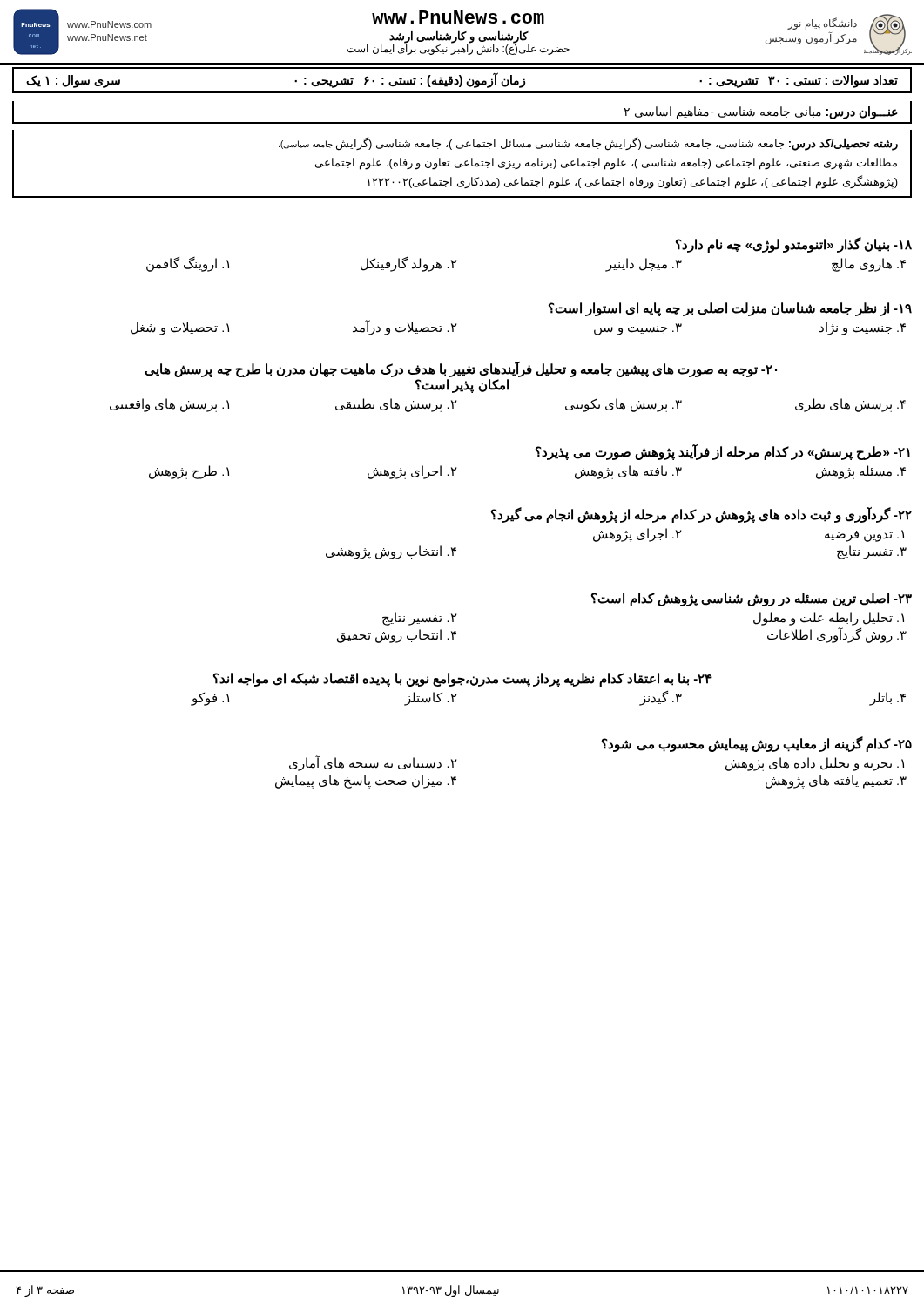Point to the block beginning "۱۹- از نظر جامعه"

(x=462, y=318)
